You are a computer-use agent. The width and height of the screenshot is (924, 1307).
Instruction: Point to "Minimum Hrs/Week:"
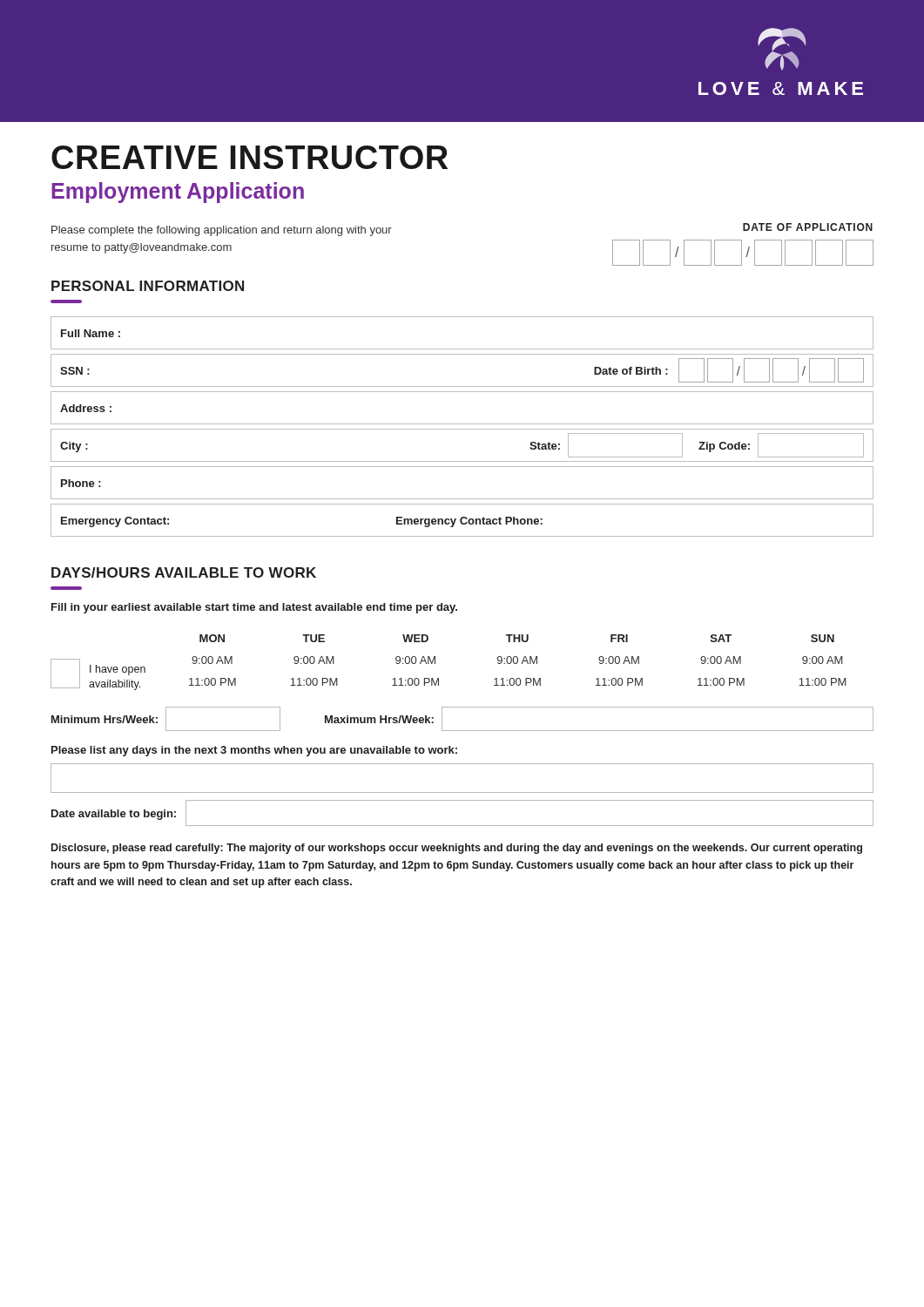point(105,719)
